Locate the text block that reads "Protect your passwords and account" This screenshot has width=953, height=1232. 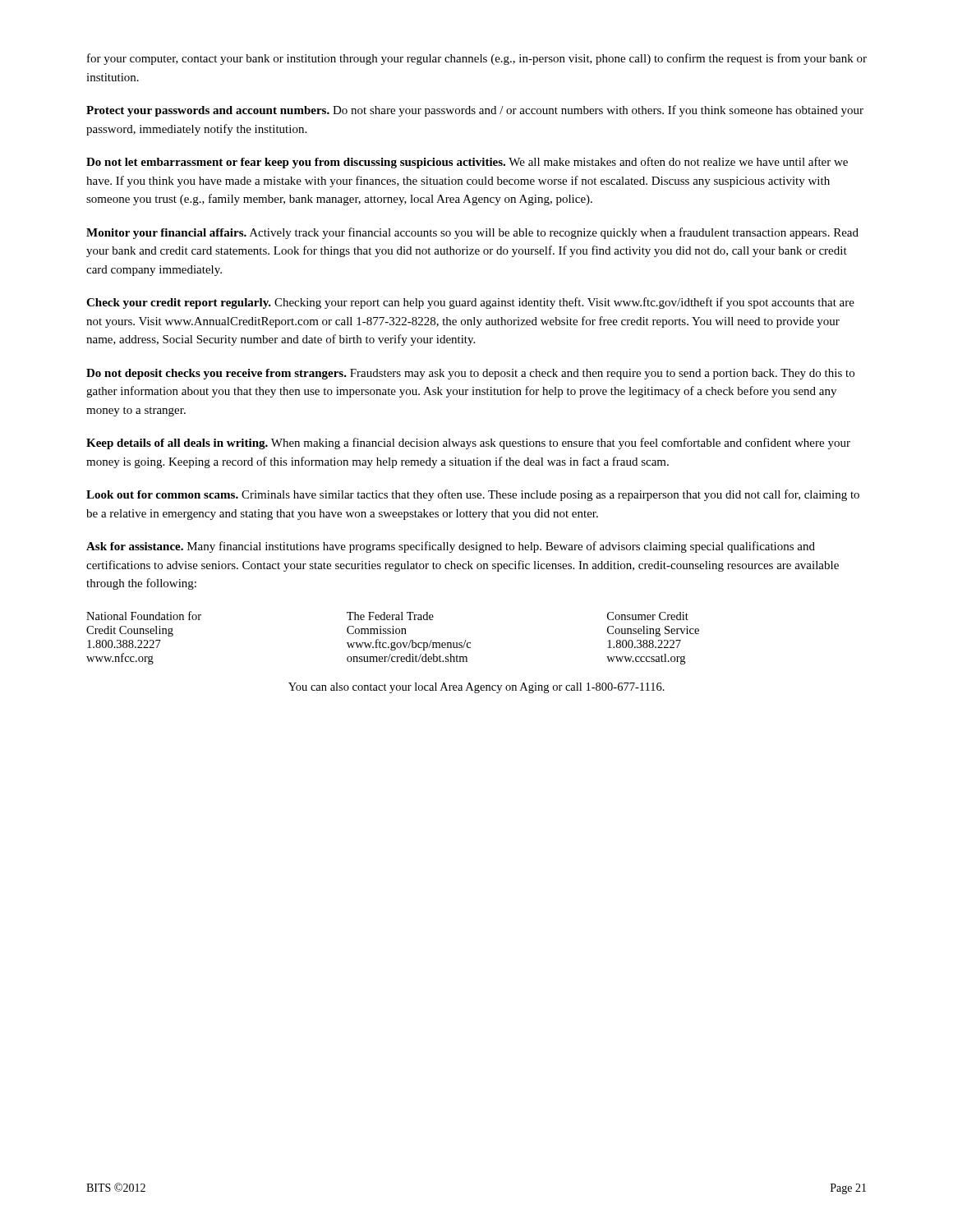[475, 119]
